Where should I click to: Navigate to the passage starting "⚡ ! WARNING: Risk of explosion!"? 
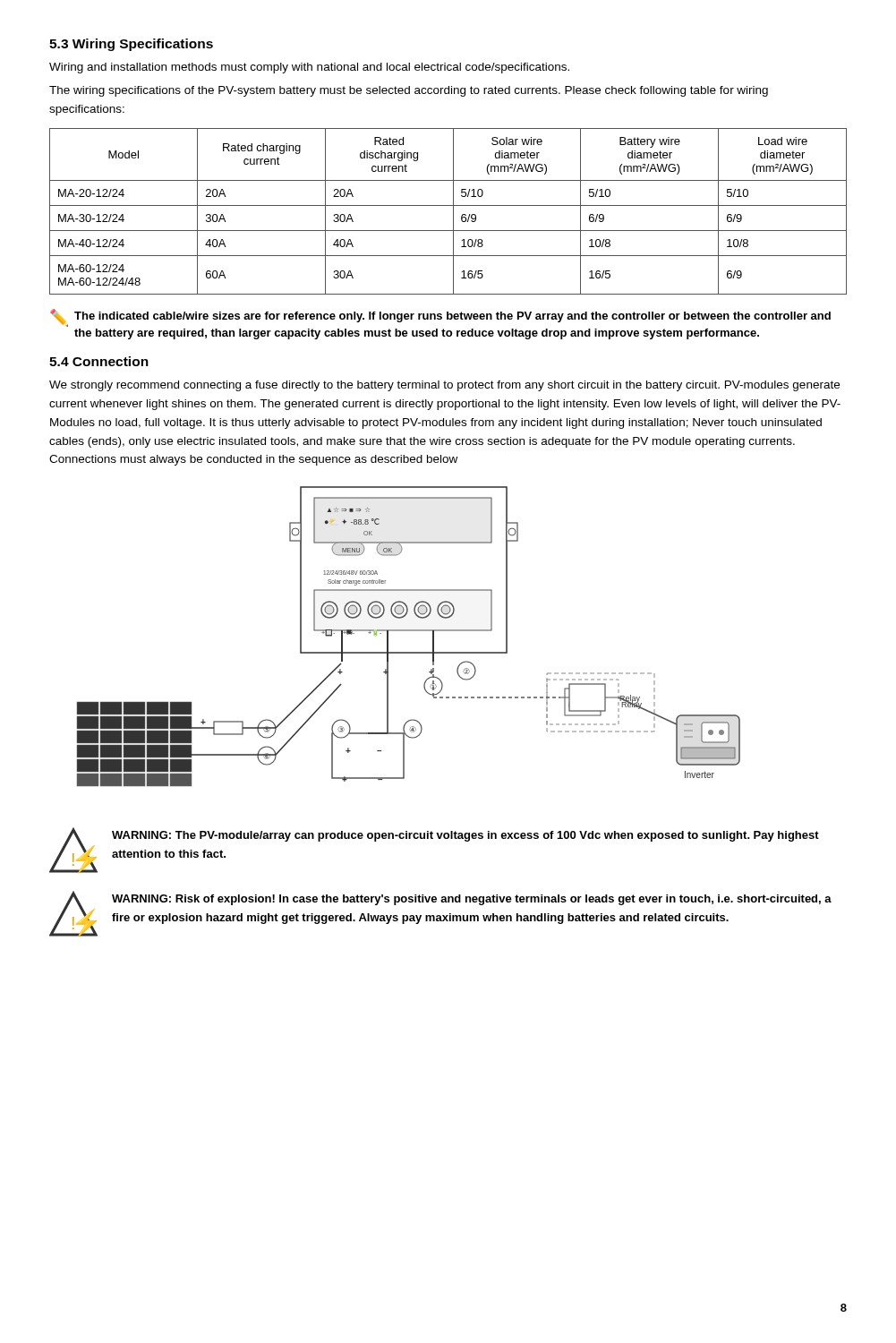click(x=448, y=916)
